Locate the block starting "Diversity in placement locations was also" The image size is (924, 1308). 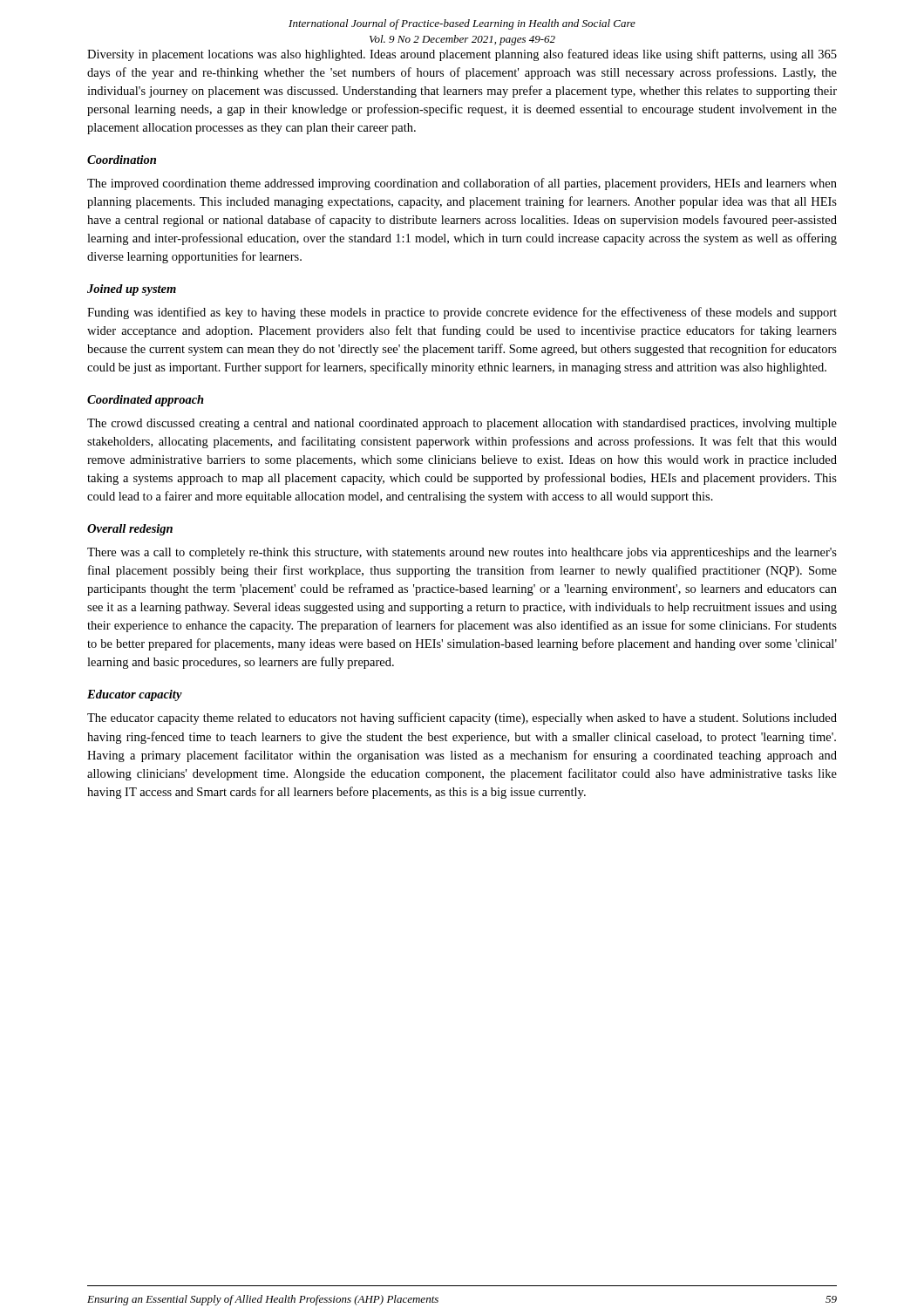pyautogui.click(x=462, y=91)
